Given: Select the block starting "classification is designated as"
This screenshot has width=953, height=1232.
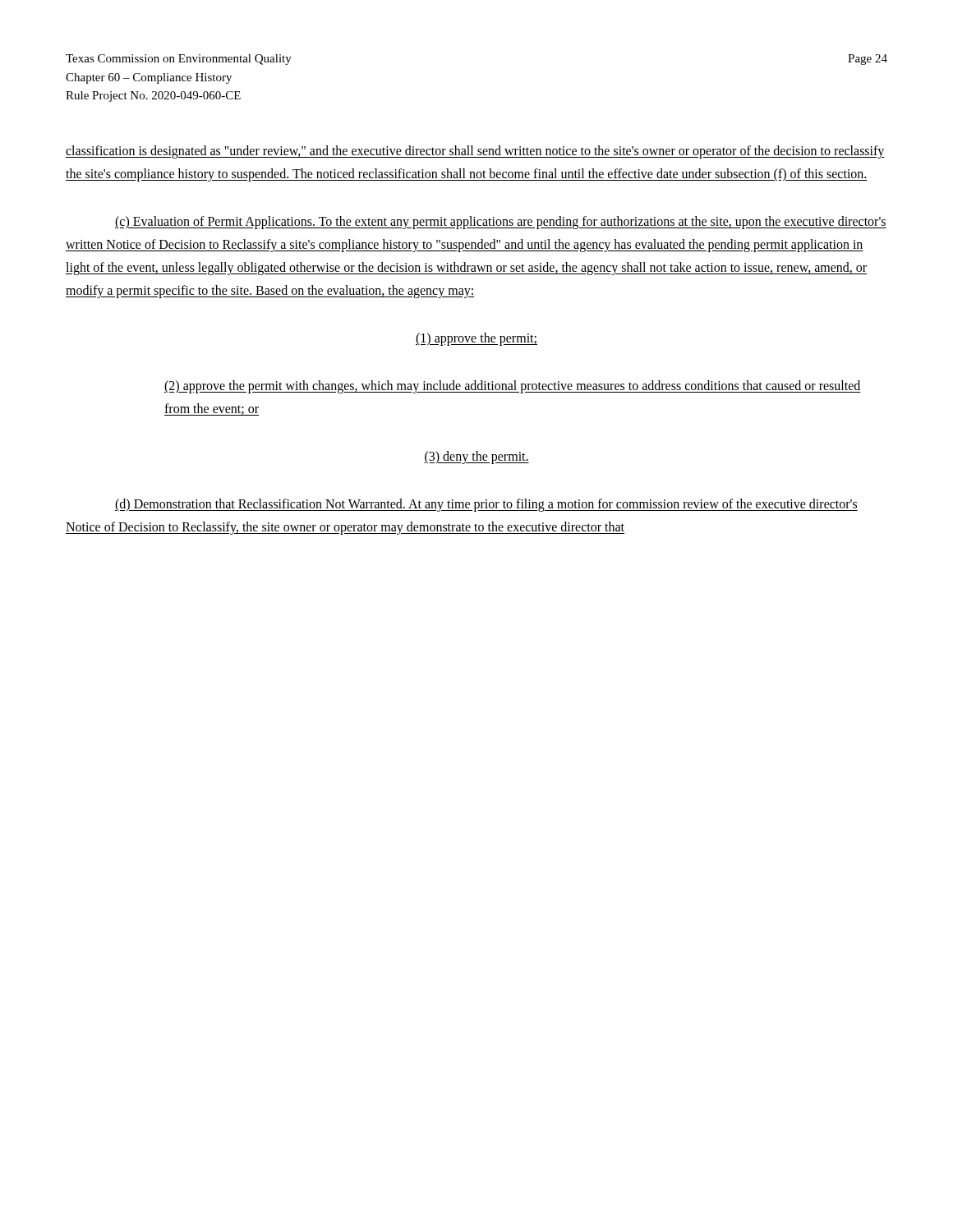Looking at the screenshot, I should (475, 162).
